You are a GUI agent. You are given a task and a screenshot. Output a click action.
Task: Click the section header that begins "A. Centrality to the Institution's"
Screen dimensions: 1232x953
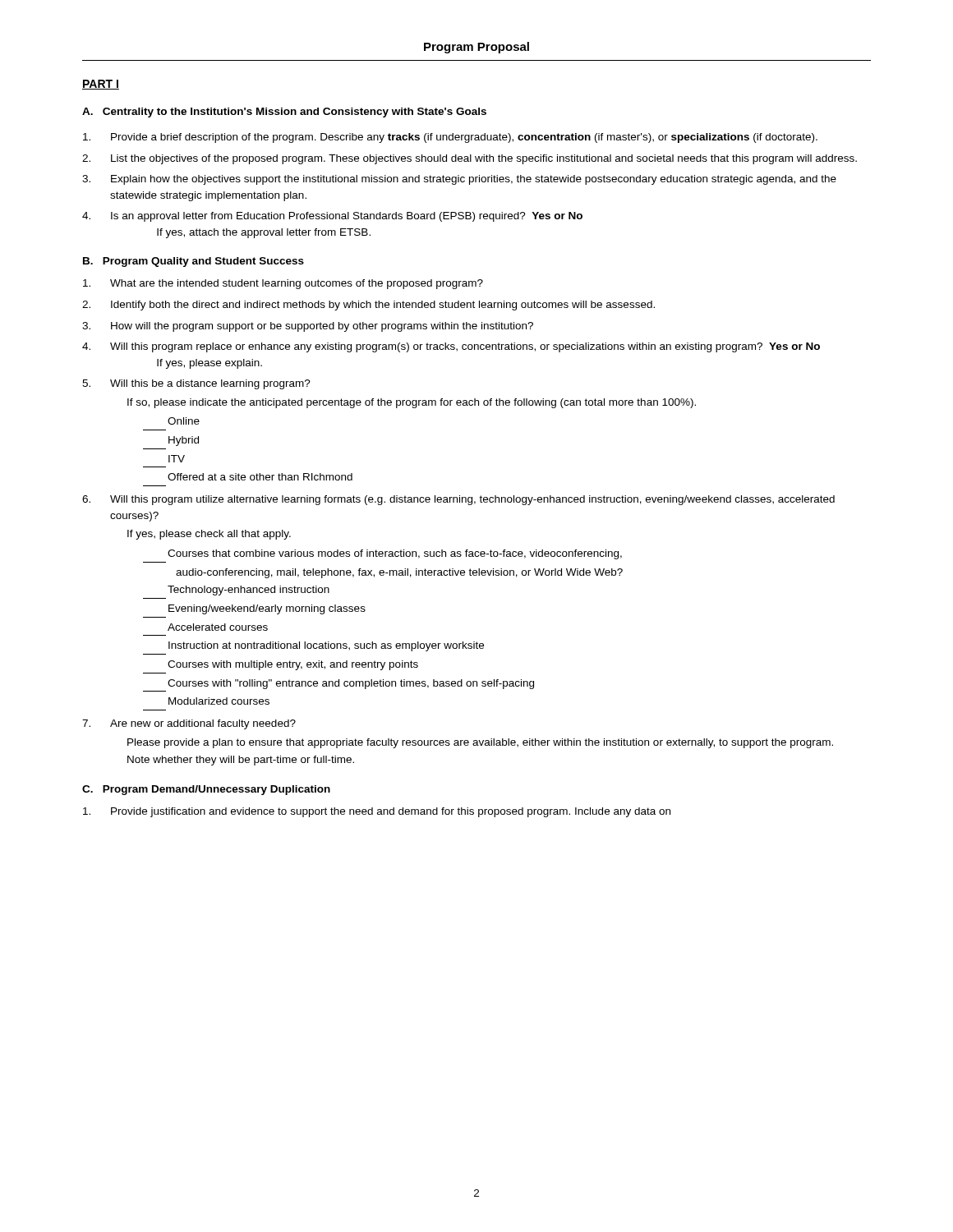pos(284,111)
